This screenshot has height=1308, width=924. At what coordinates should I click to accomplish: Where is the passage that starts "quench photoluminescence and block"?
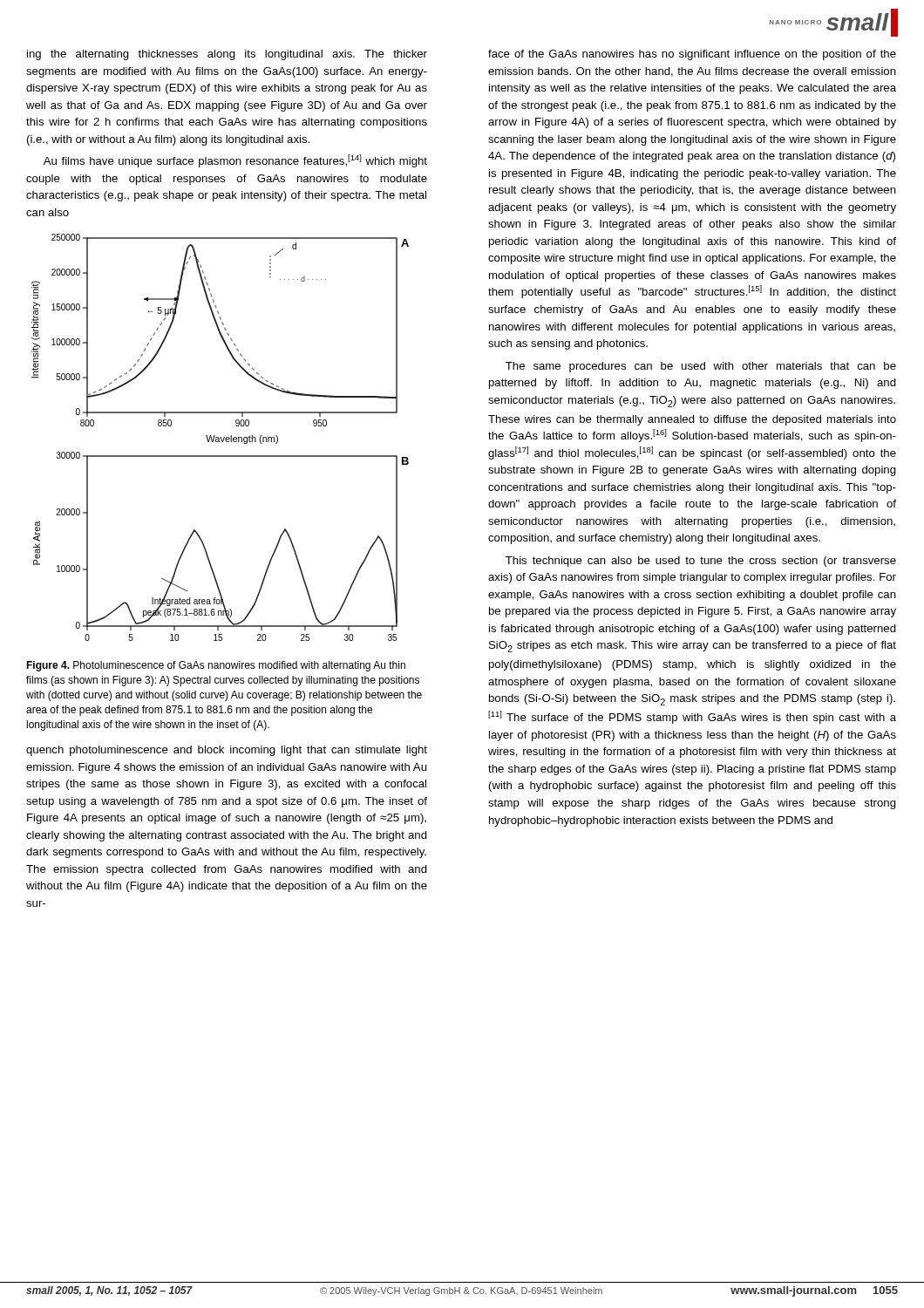point(227,826)
